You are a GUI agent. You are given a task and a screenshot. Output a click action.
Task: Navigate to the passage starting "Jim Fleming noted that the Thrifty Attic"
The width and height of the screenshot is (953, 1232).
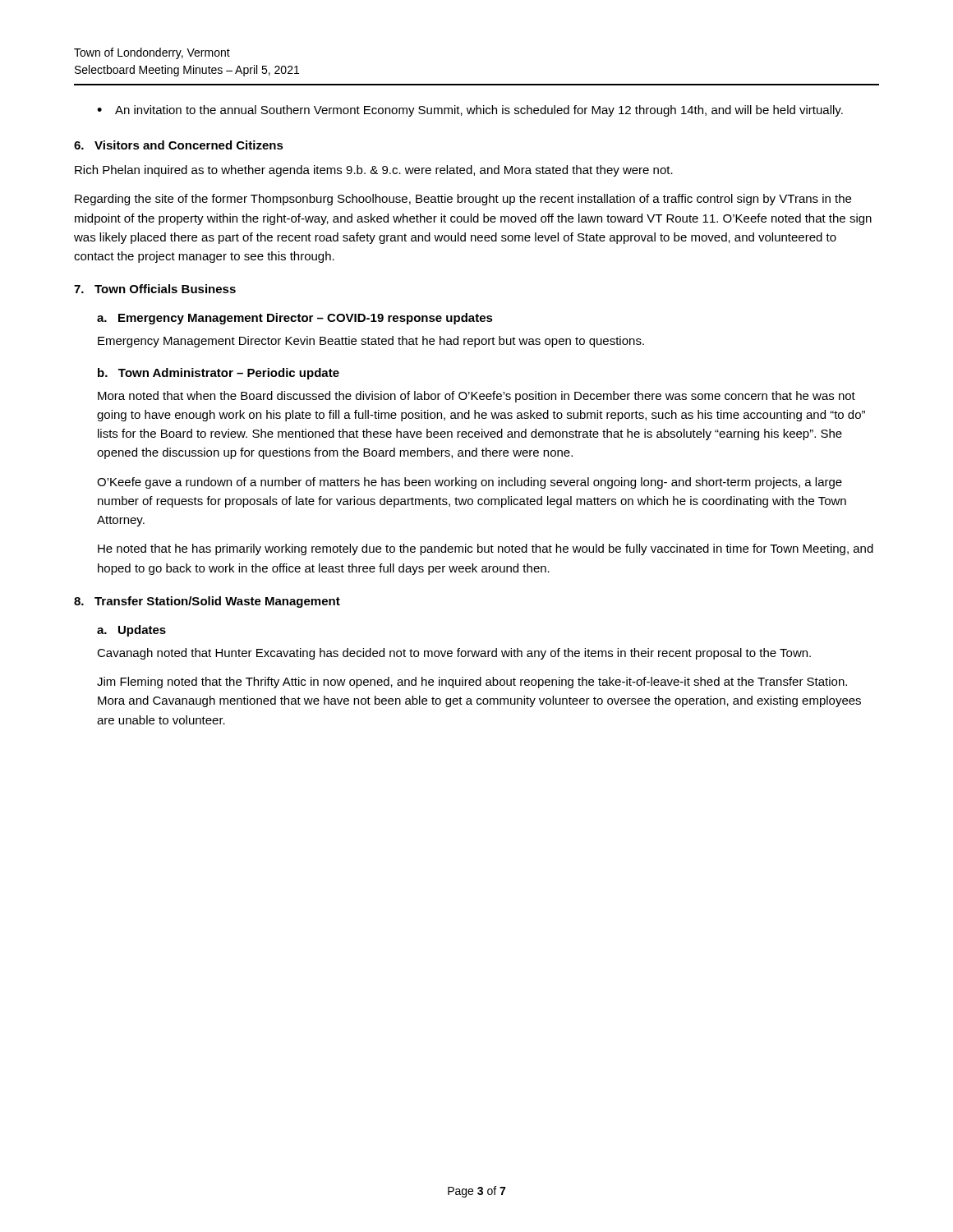[479, 700]
